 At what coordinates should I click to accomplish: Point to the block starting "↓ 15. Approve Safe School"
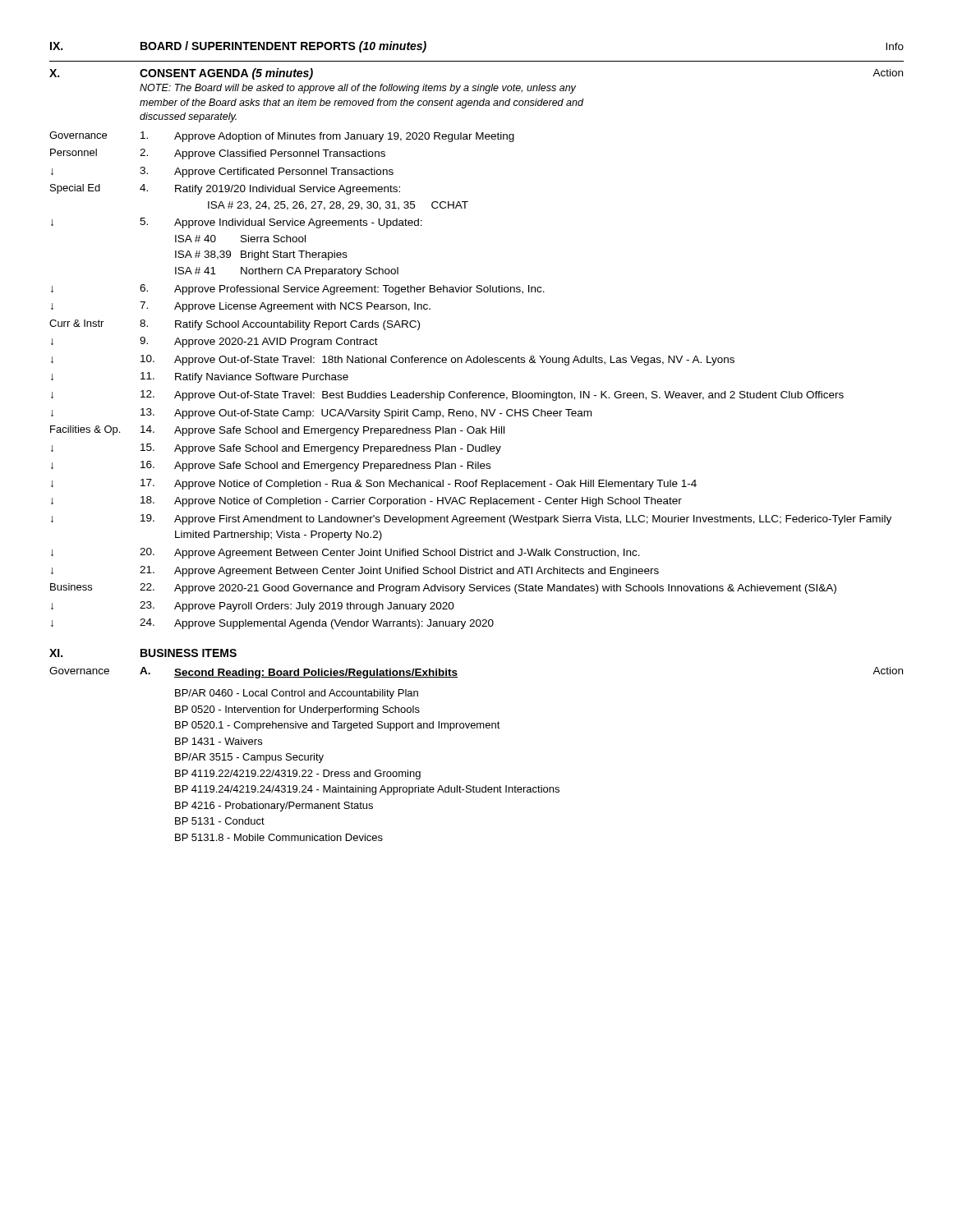476,448
